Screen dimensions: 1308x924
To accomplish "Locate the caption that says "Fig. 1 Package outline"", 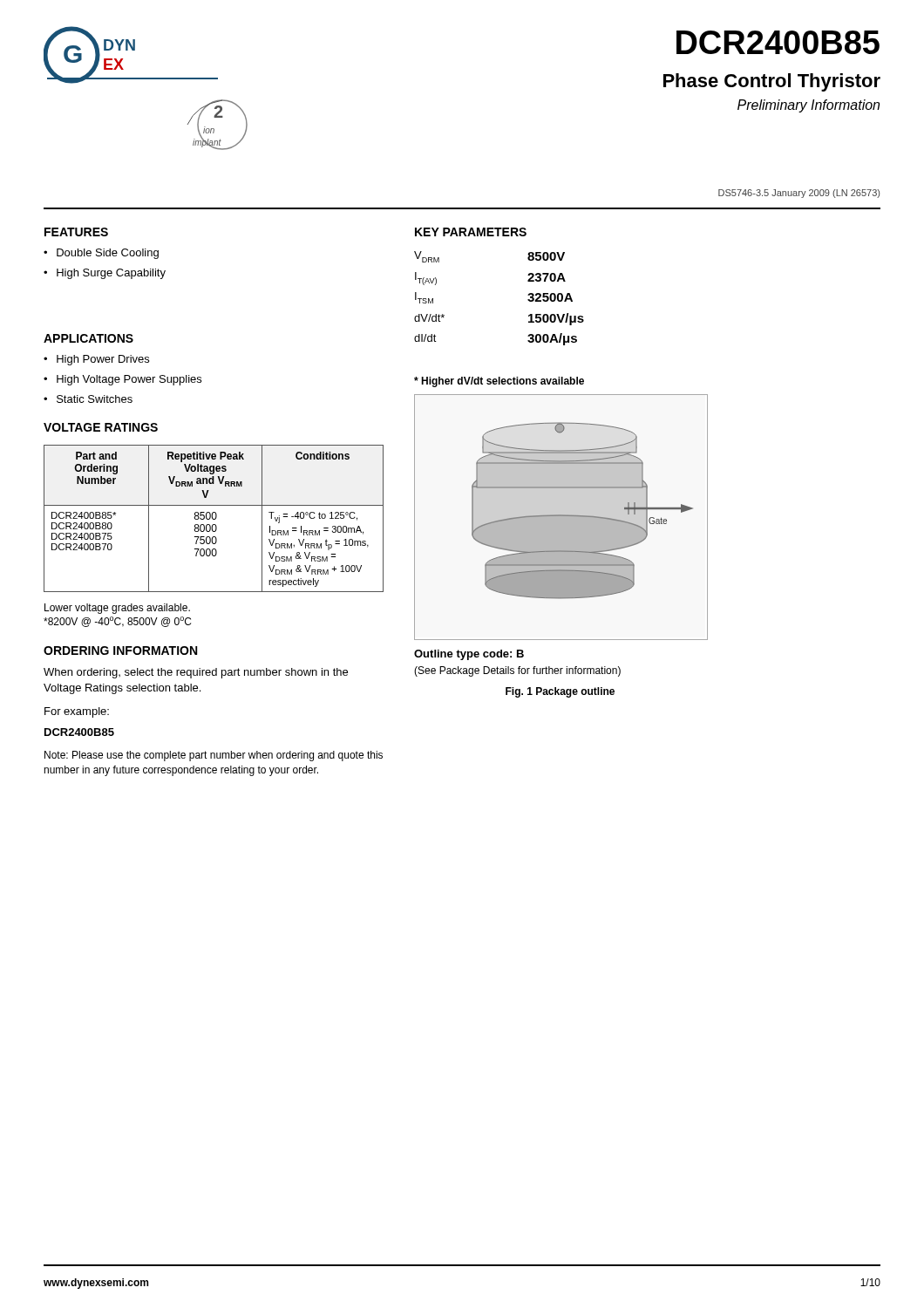I will [x=560, y=691].
